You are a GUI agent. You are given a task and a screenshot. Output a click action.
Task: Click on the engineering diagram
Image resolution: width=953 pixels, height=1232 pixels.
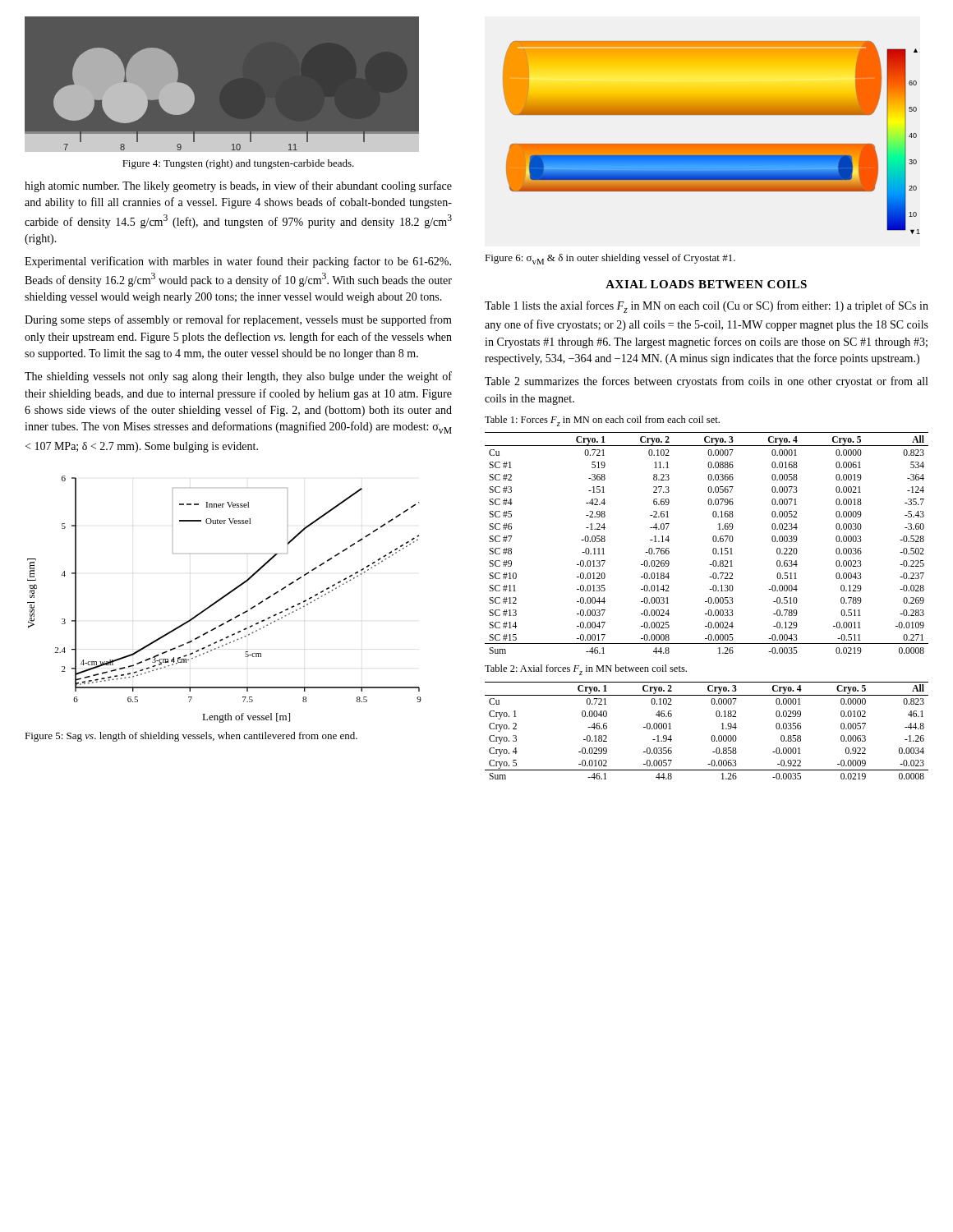707,131
